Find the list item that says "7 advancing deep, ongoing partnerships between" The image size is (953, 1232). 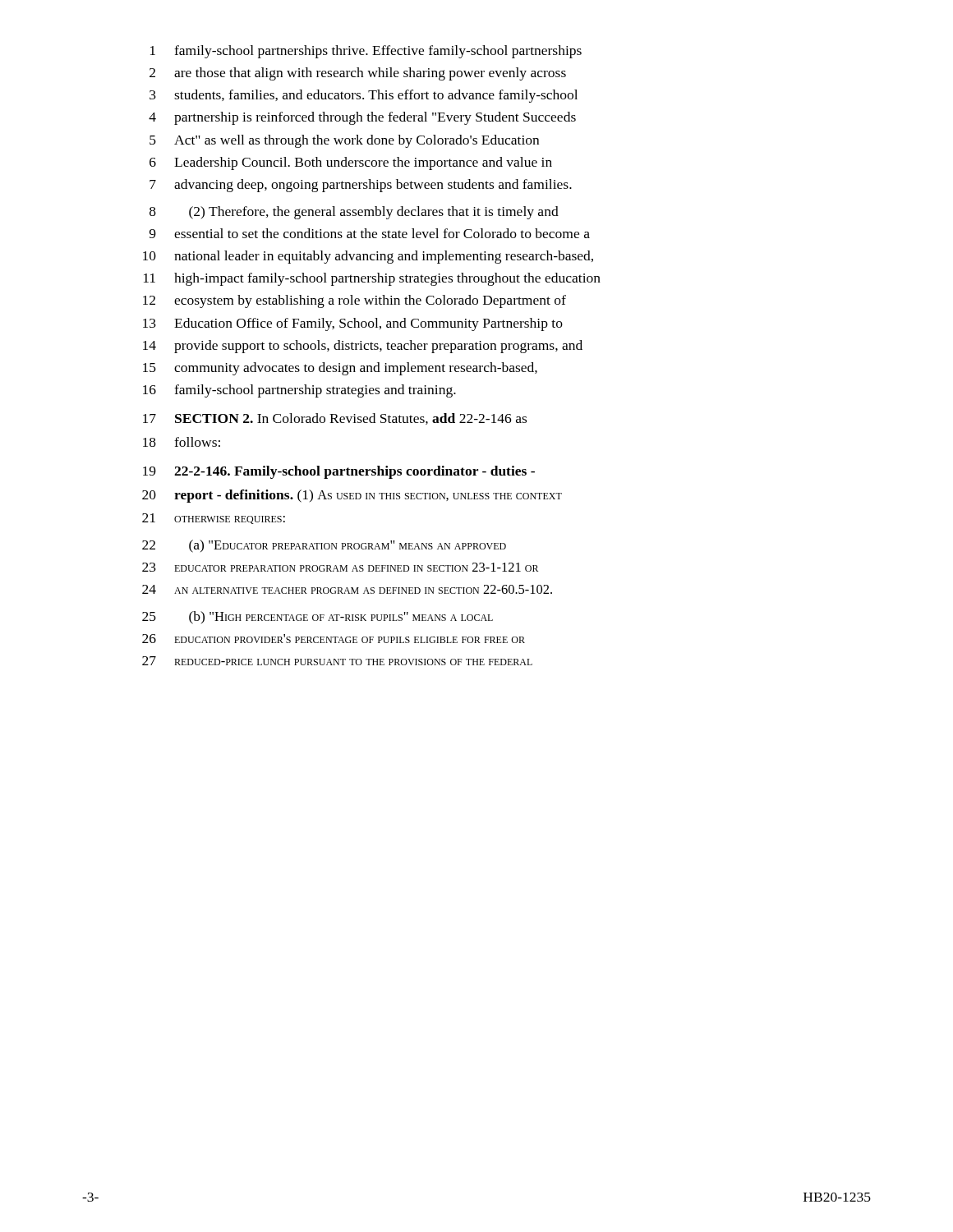point(496,184)
